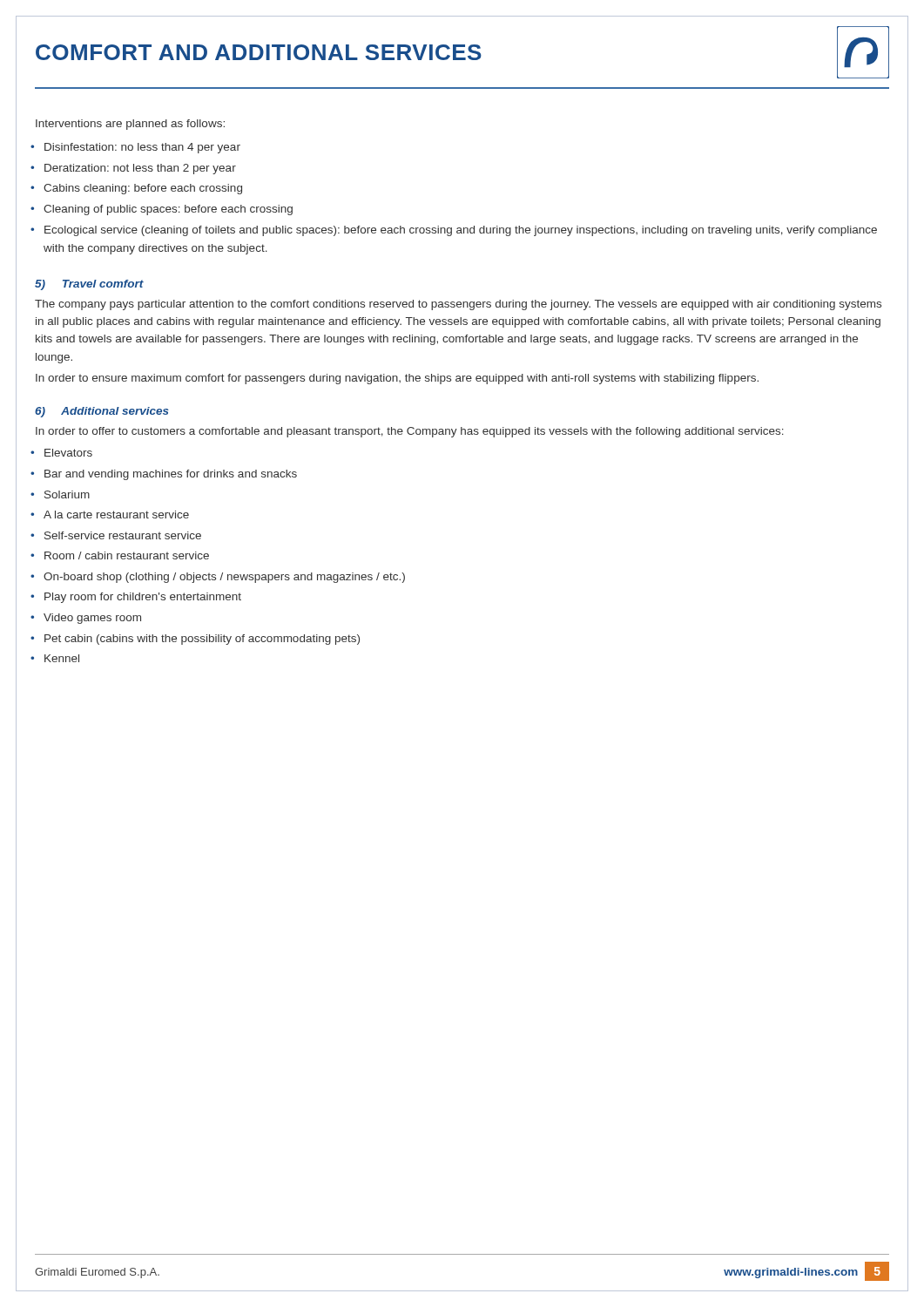Click on the list item containing "A la carte restaurant service"
924x1307 pixels.
116,515
